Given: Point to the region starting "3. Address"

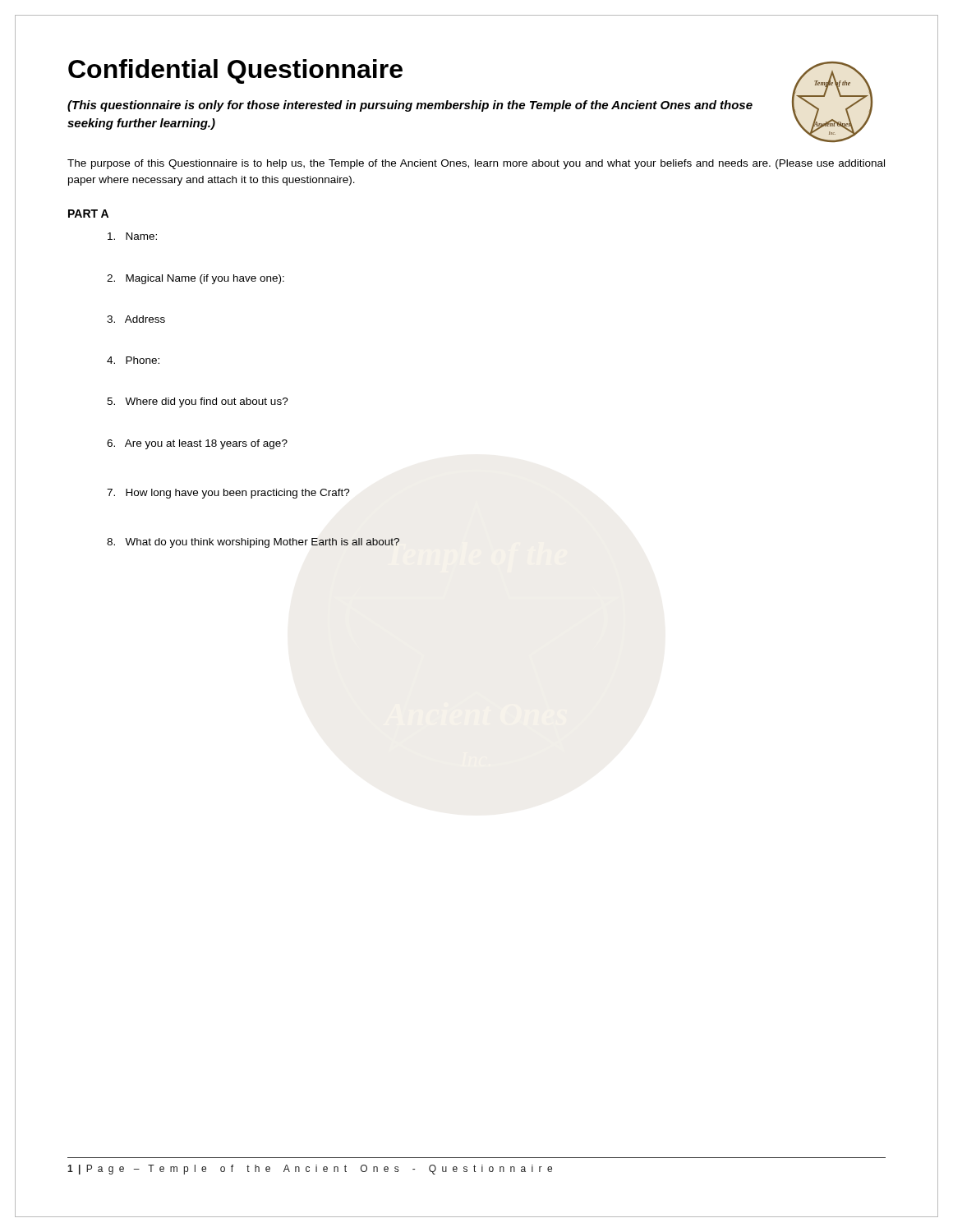Looking at the screenshot, I should (136, 319).
